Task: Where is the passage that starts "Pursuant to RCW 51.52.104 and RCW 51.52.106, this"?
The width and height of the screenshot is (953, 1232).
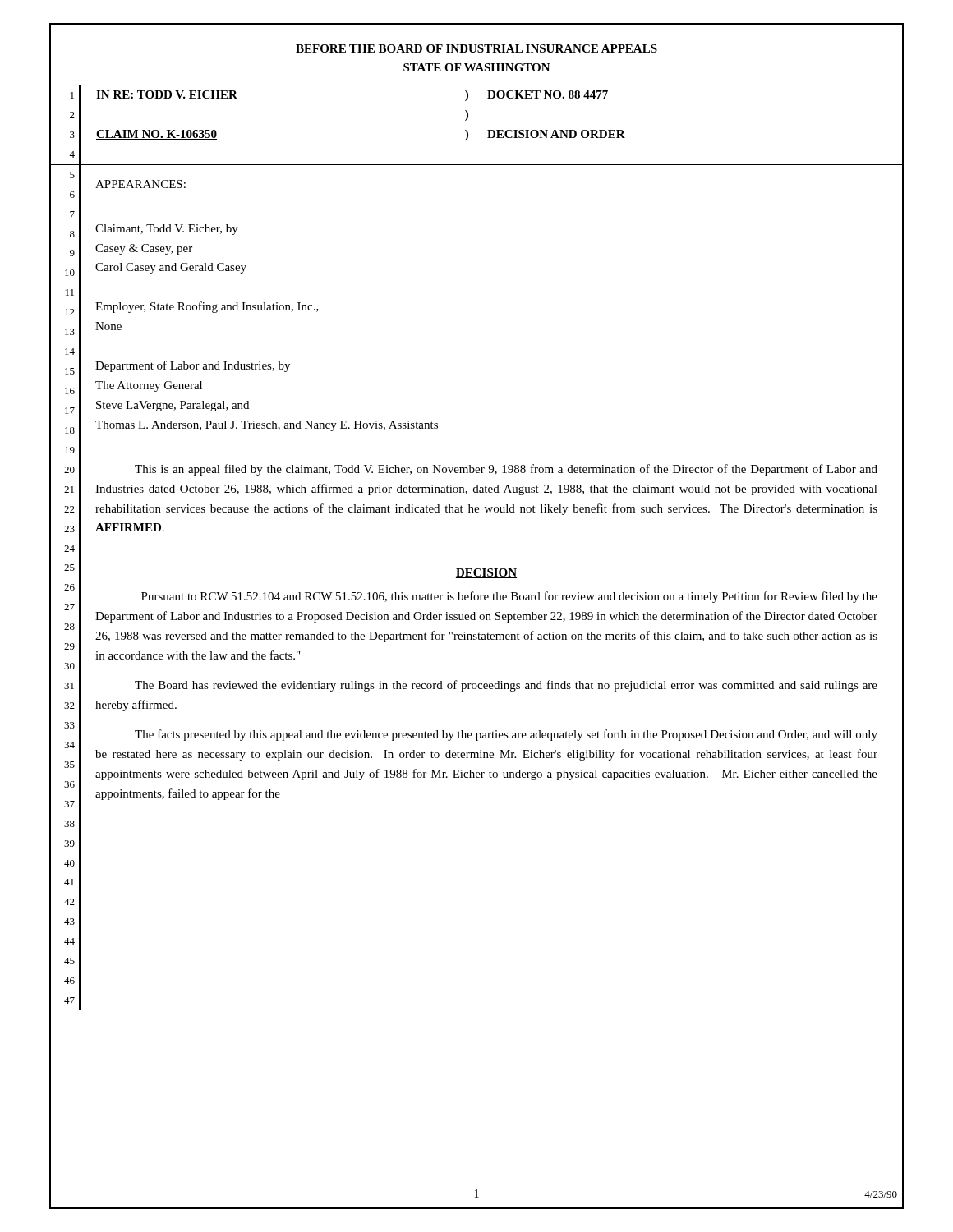Action: (x=486, y=627)
